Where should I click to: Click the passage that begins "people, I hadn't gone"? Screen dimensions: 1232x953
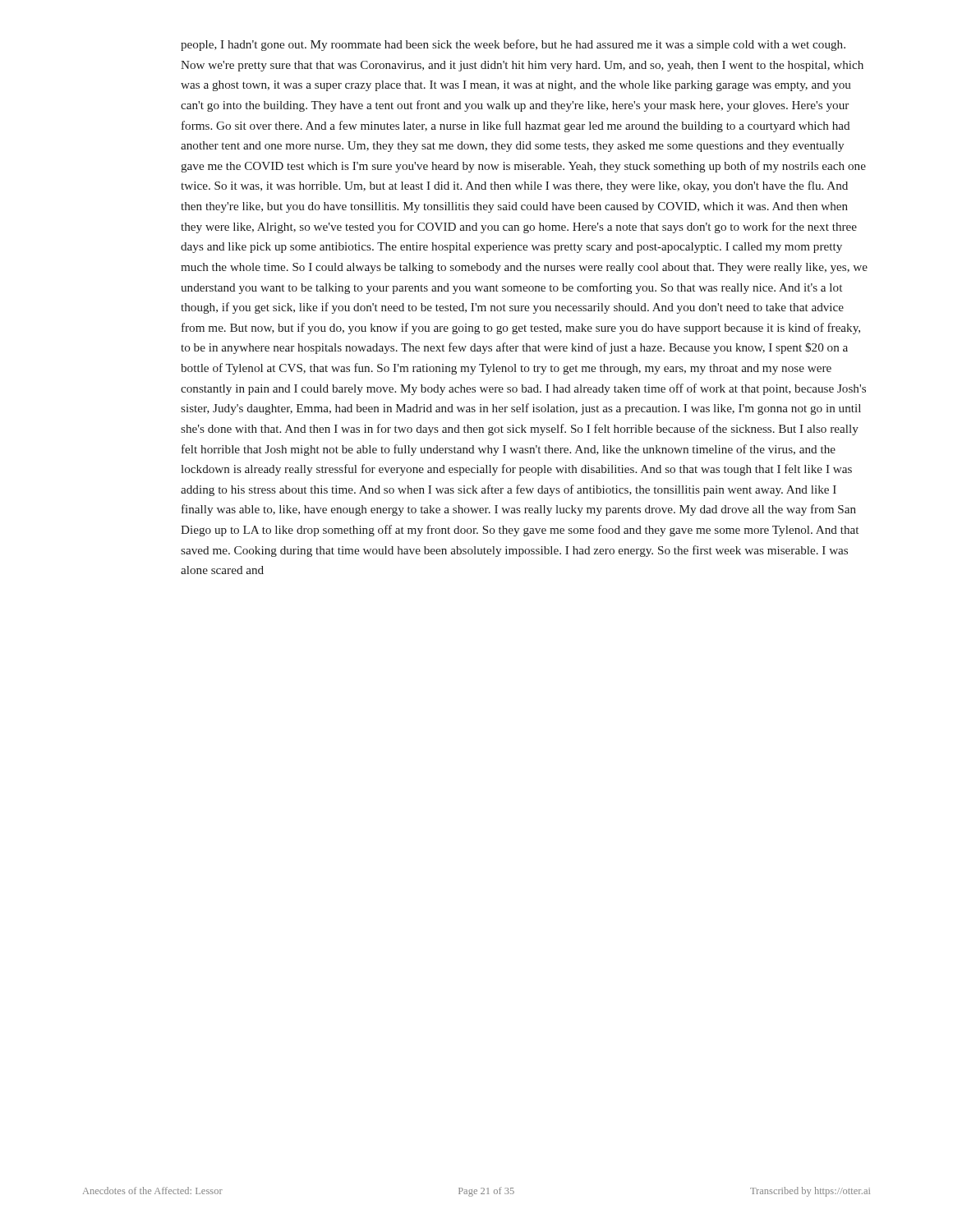coord(524,307)
